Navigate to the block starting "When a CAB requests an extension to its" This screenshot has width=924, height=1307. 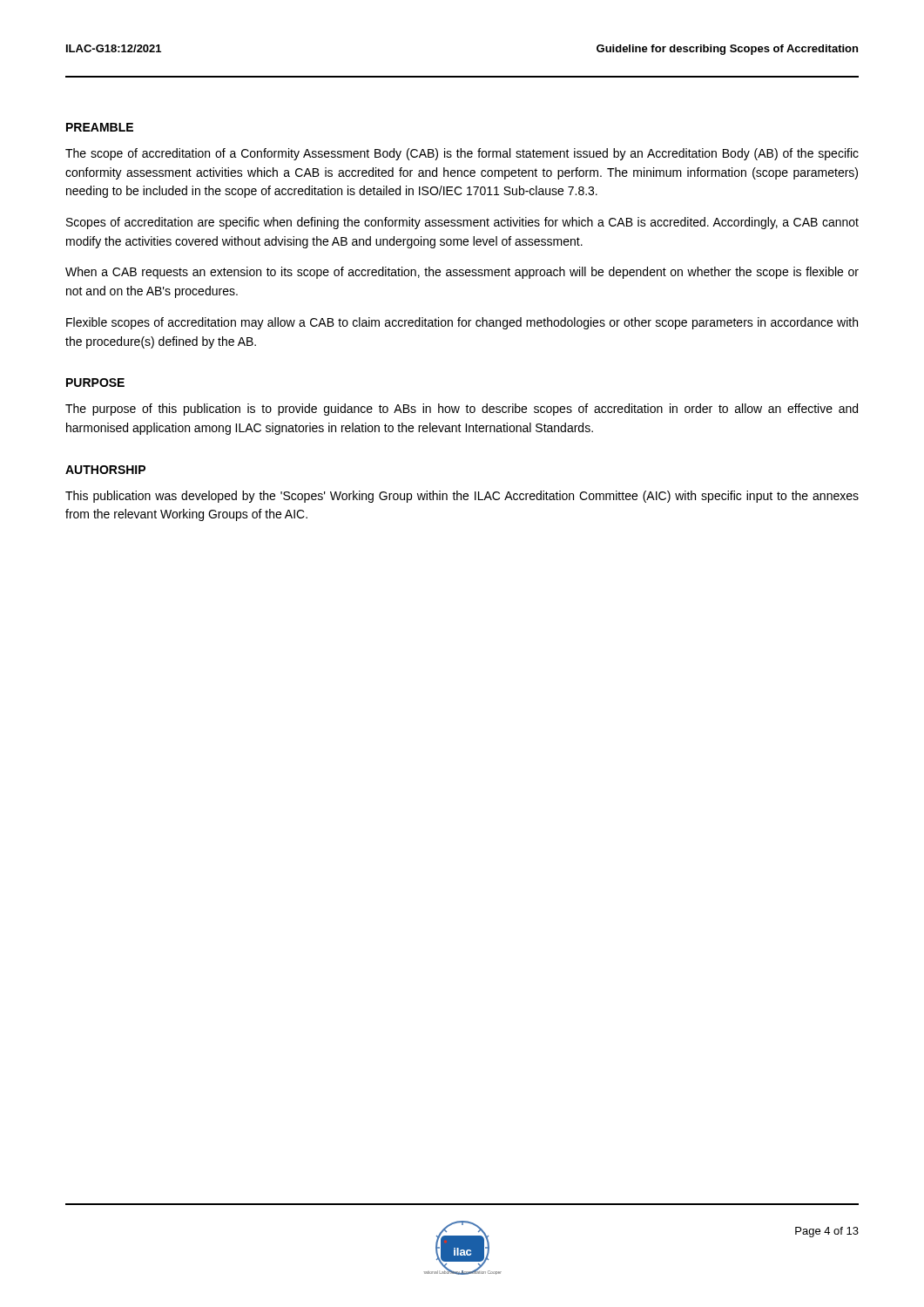point(462,282)
